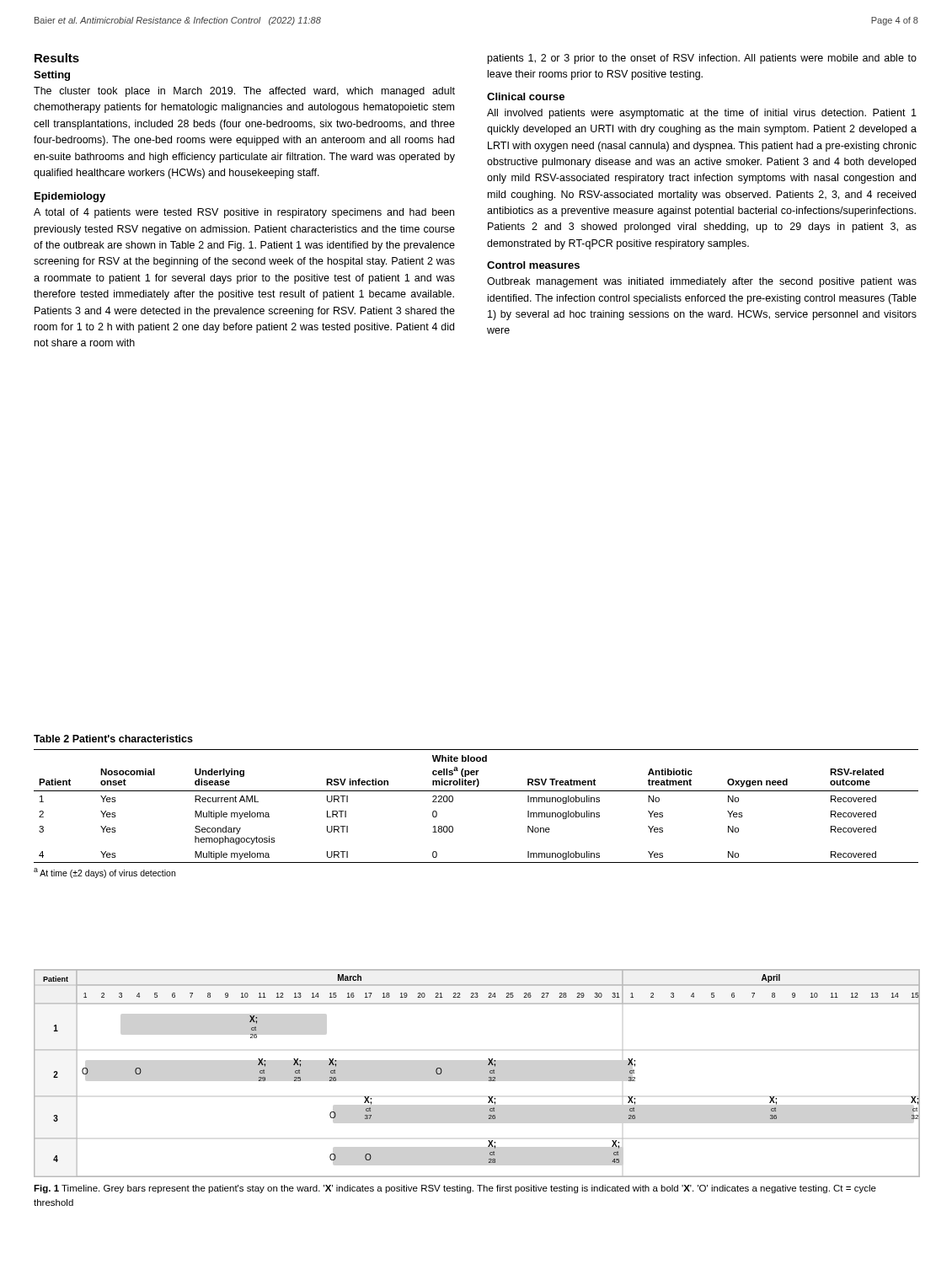Where does it say "Clinical course"?
Image resolution: width=952 pixels, height=1264 pixels.
click(526, 96)
